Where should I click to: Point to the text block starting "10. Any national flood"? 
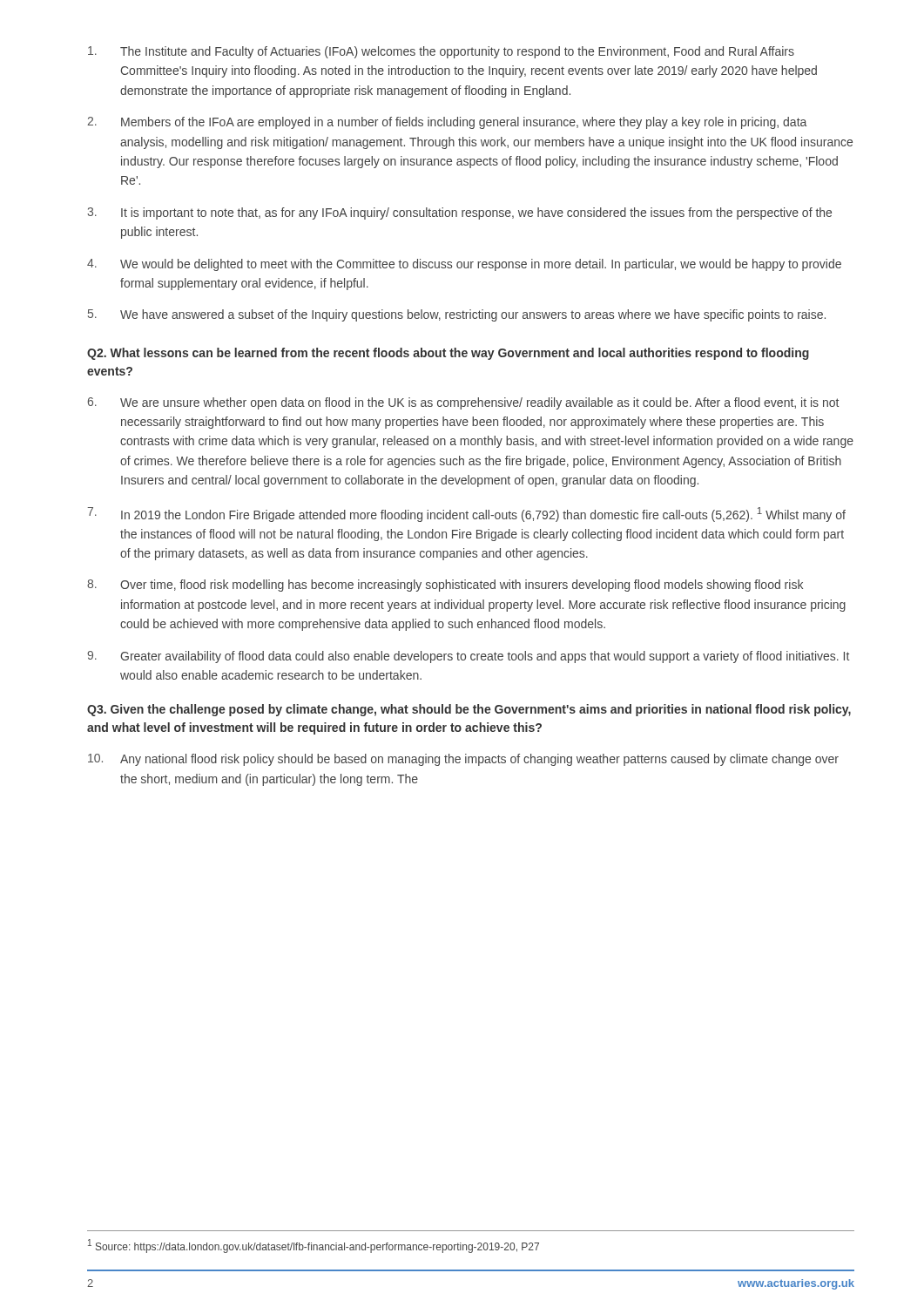471,769
